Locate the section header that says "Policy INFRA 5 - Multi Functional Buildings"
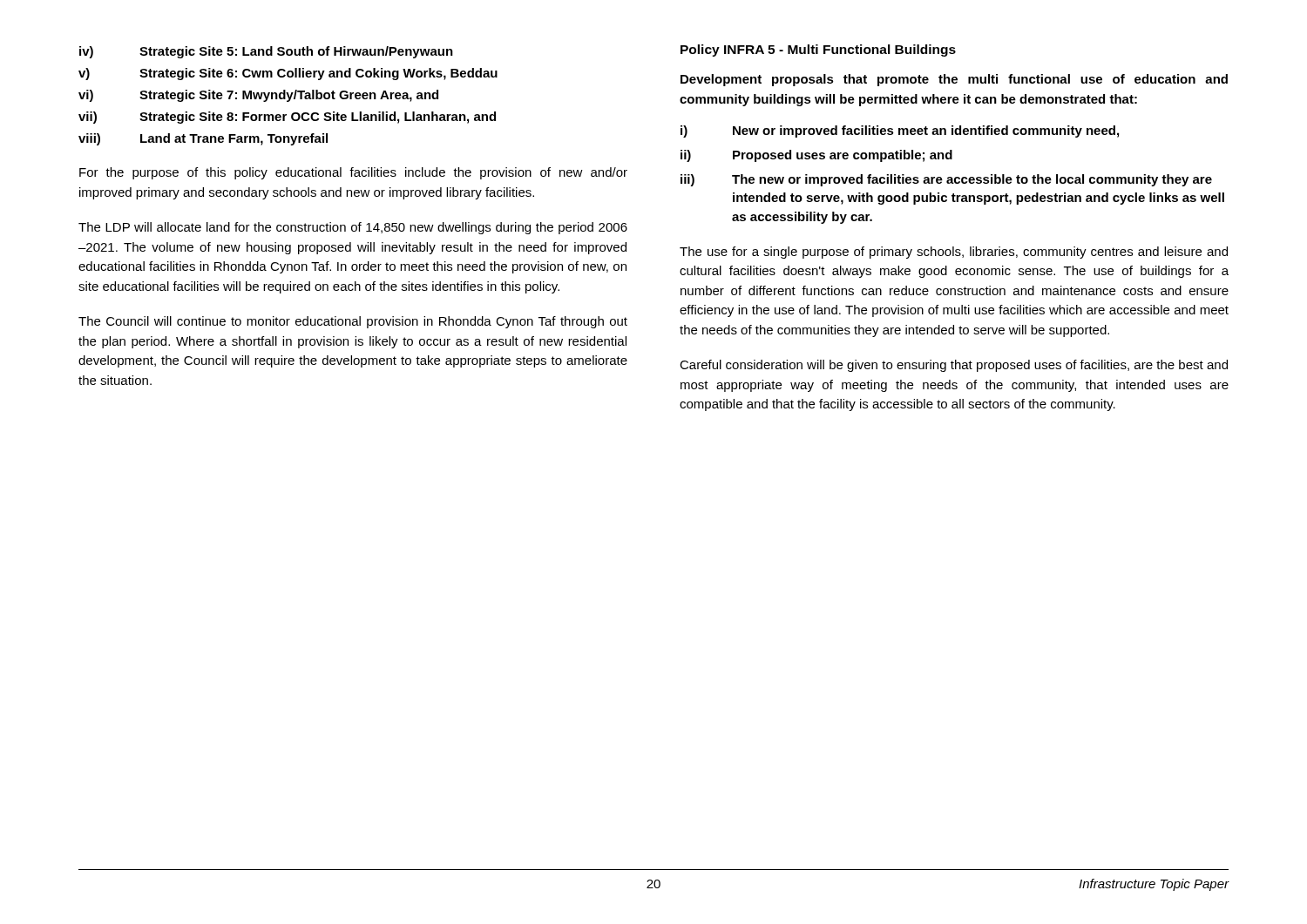This screenshot has width=1307, height=924. point(818,49)
